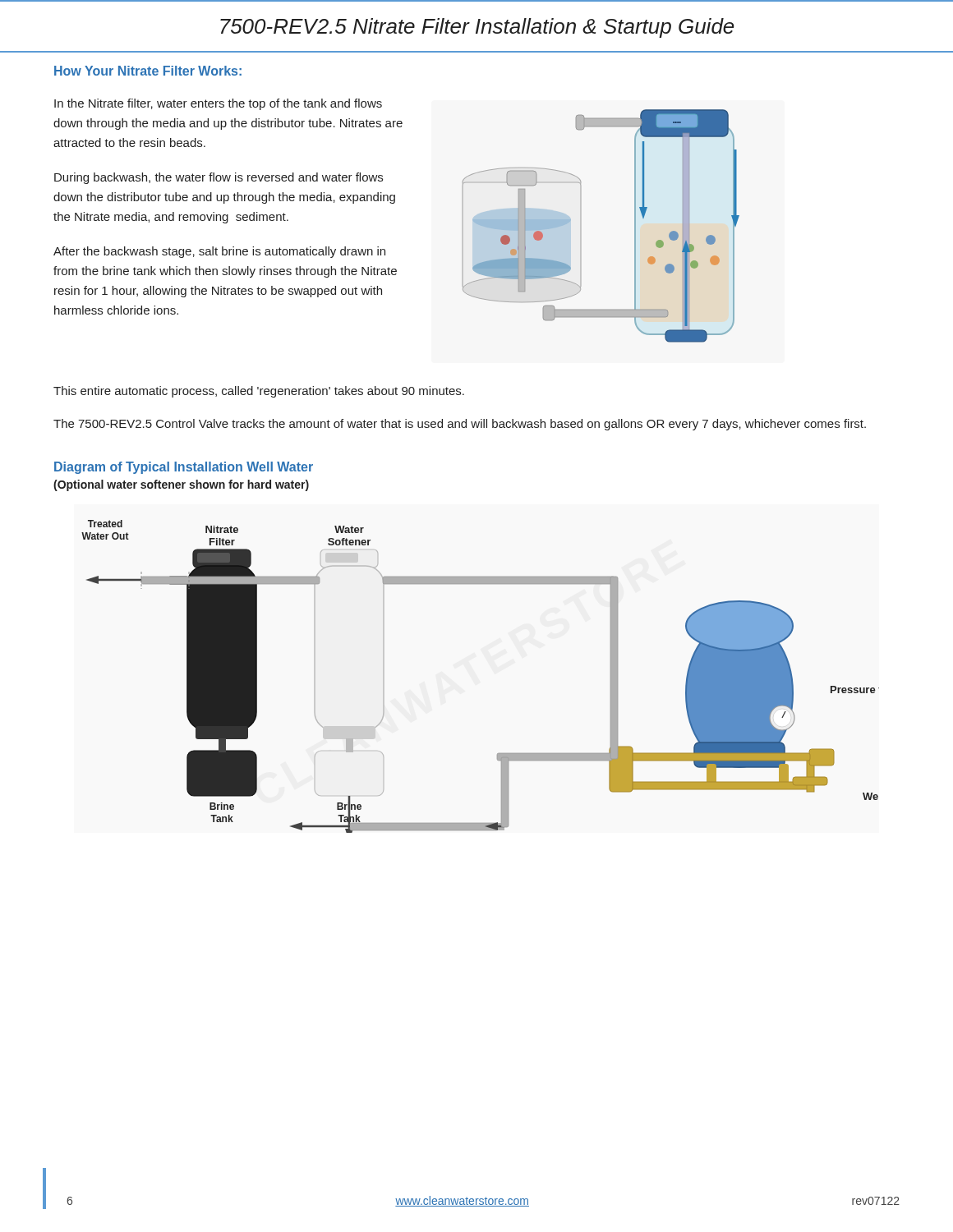953x1232 pixels.
Task: Select the photo
Action: 608,232
